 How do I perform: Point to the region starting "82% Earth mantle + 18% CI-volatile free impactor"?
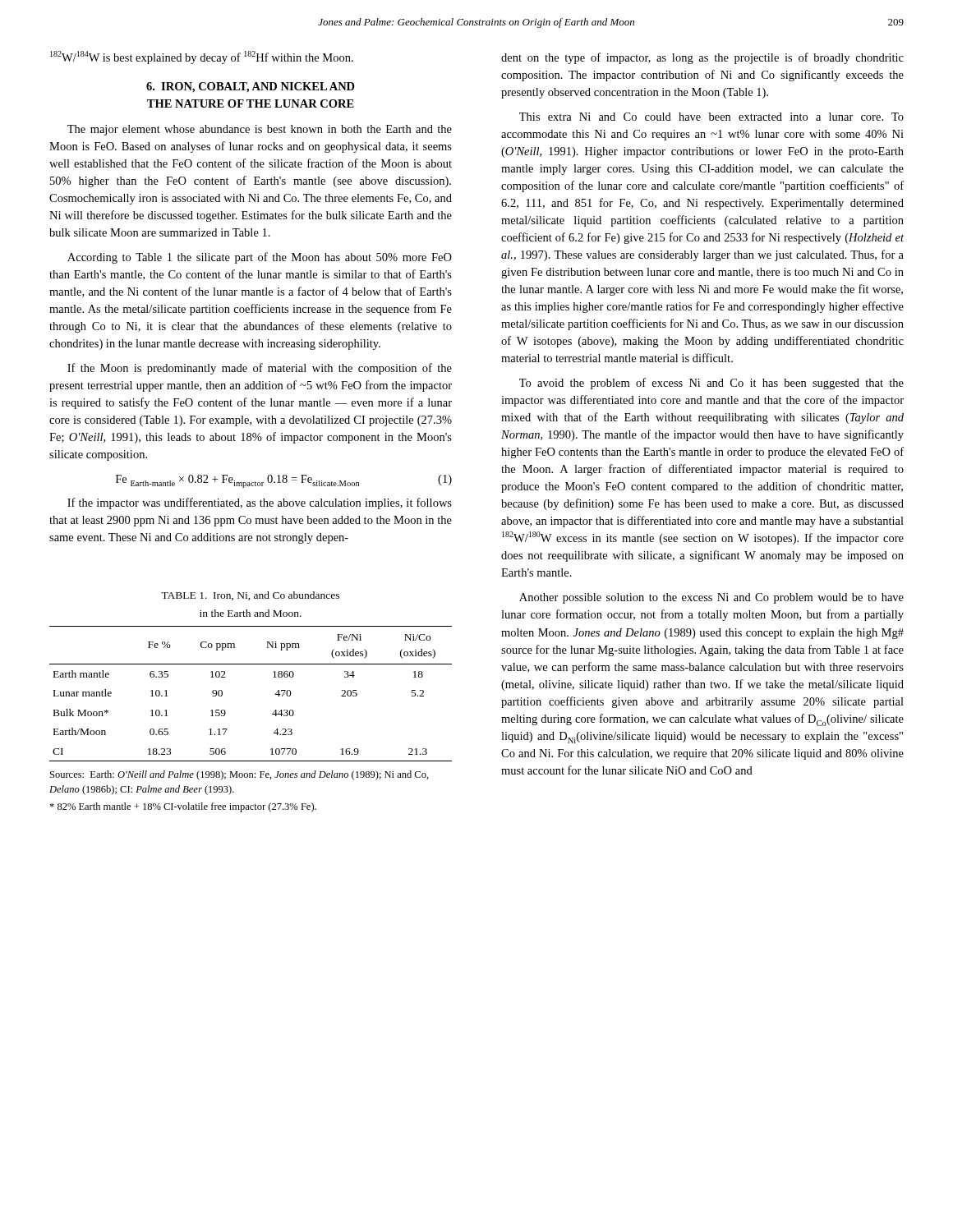[x=183, y=807]
